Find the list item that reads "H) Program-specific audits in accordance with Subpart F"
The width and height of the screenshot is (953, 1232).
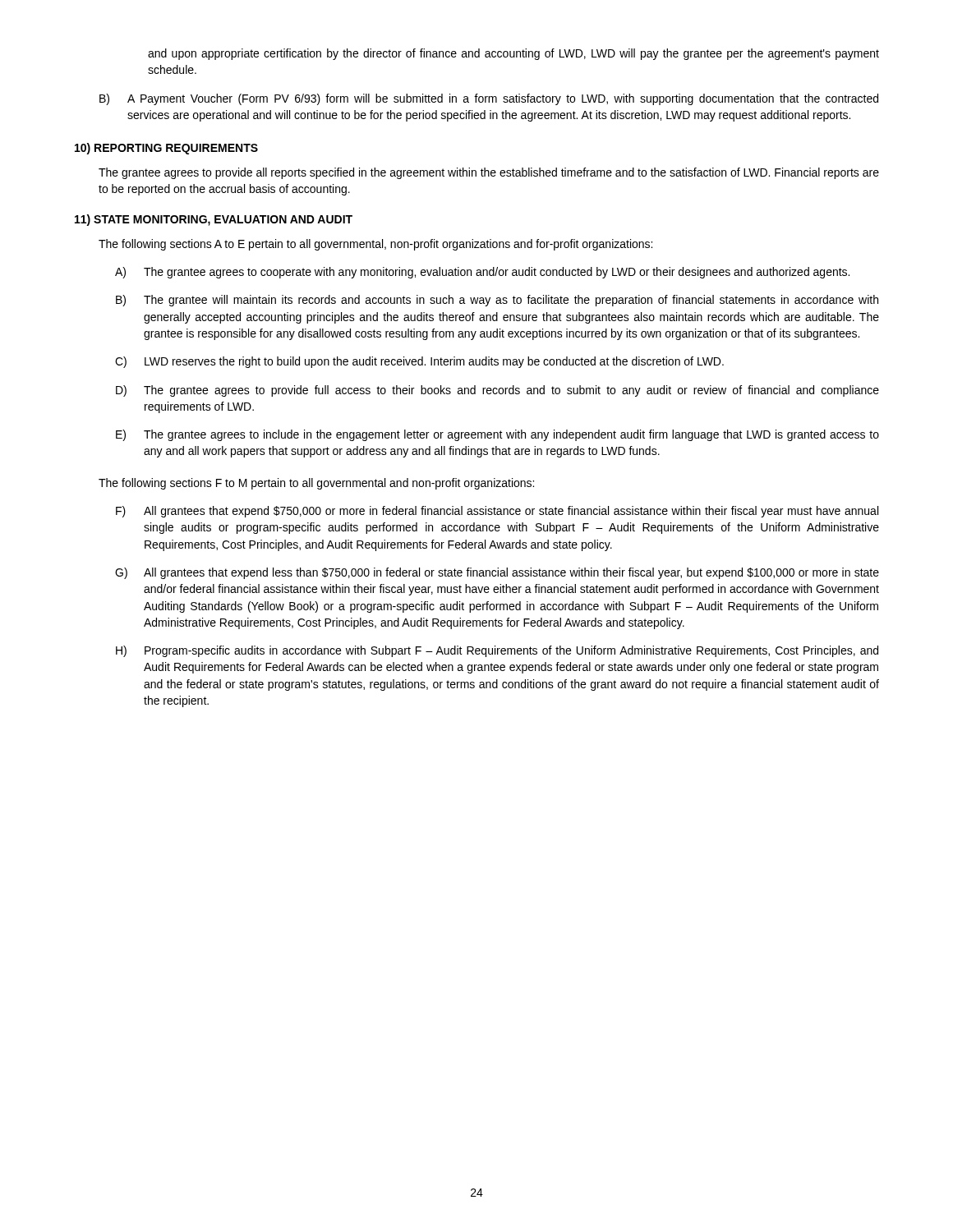pyautogui.click(x=497, y=676)
